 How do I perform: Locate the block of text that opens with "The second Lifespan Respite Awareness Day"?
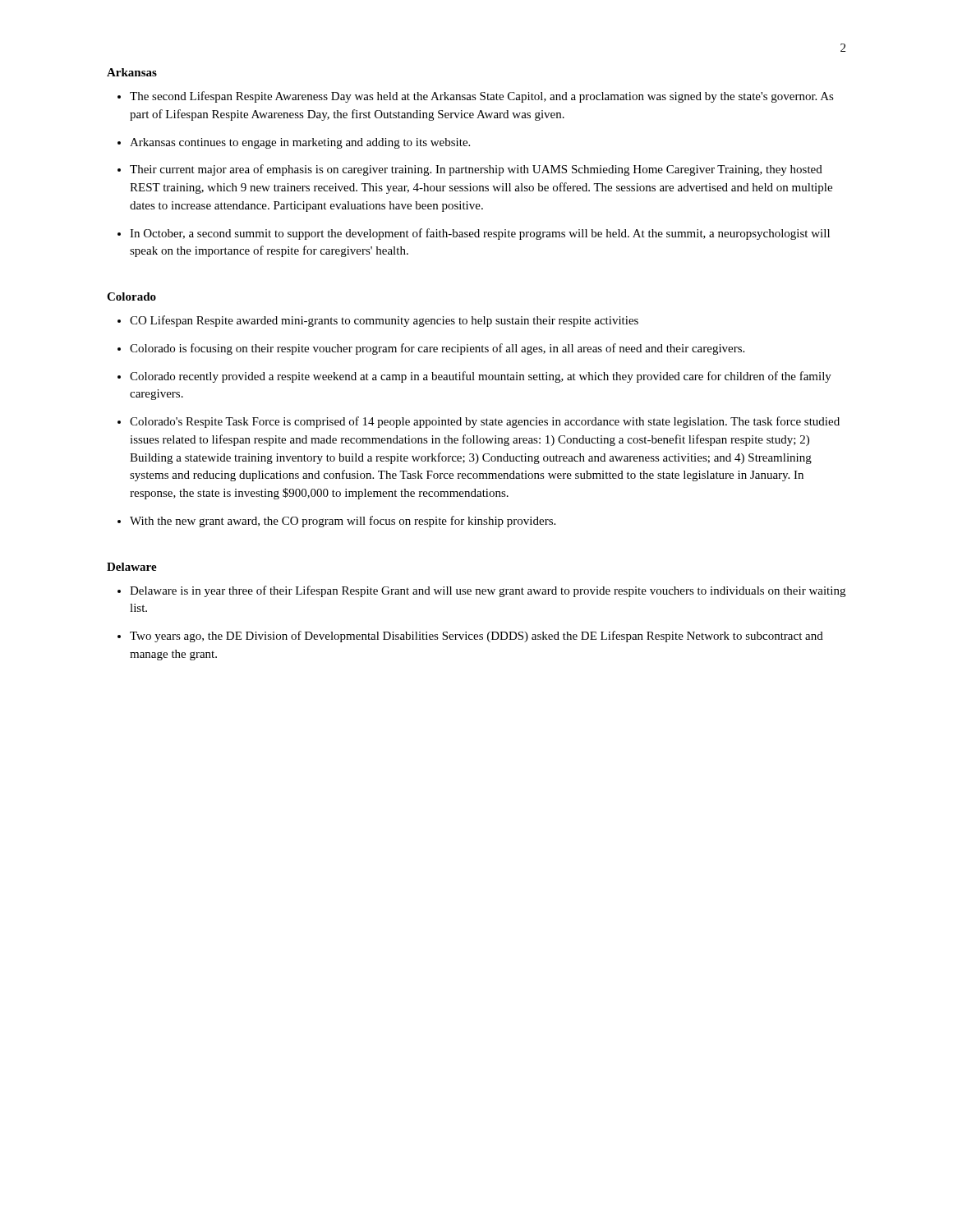pyautogui.click(x=482, y=105)
